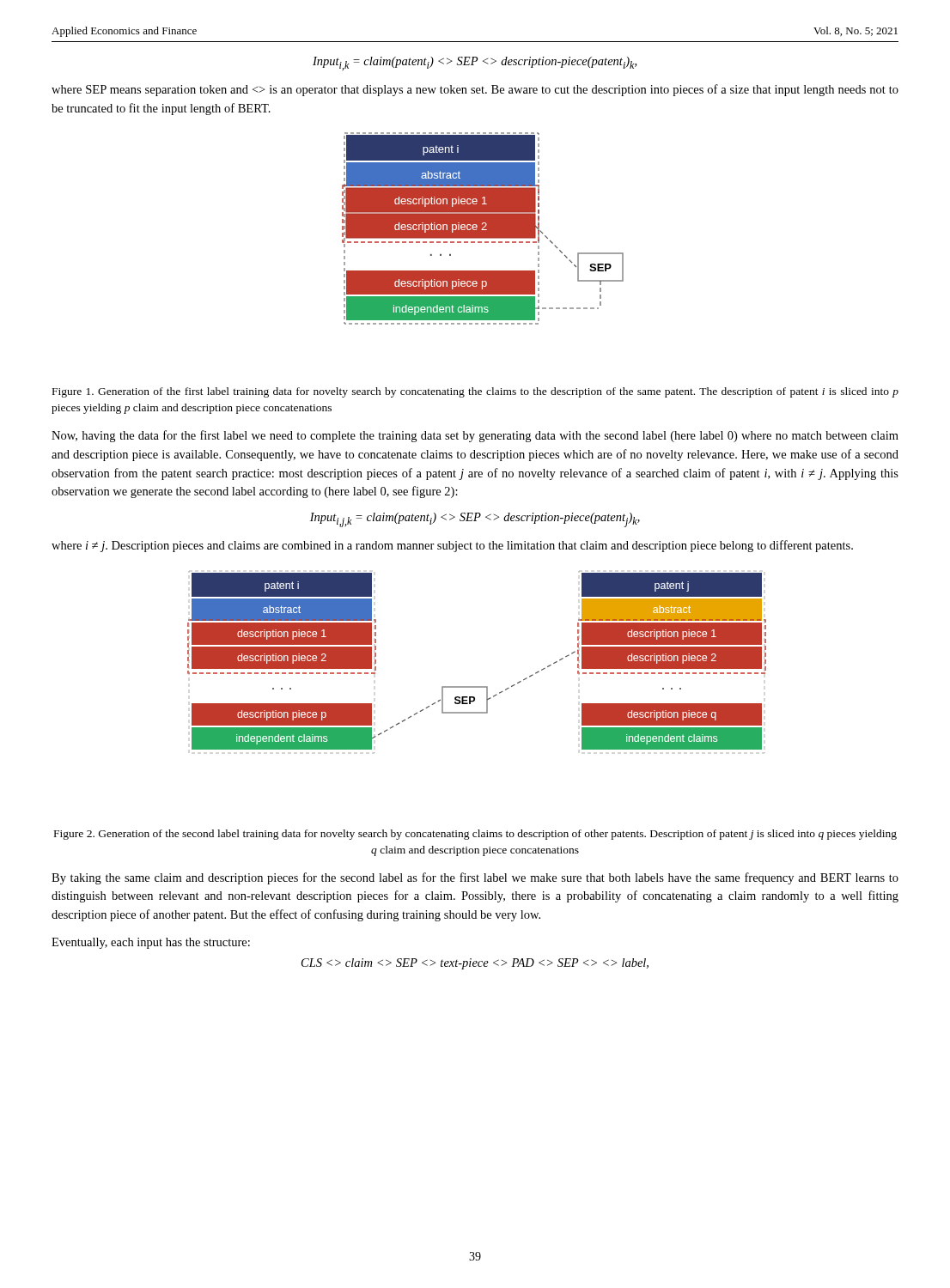Find the passage starting "where i ≠"

tap(475, 546)
